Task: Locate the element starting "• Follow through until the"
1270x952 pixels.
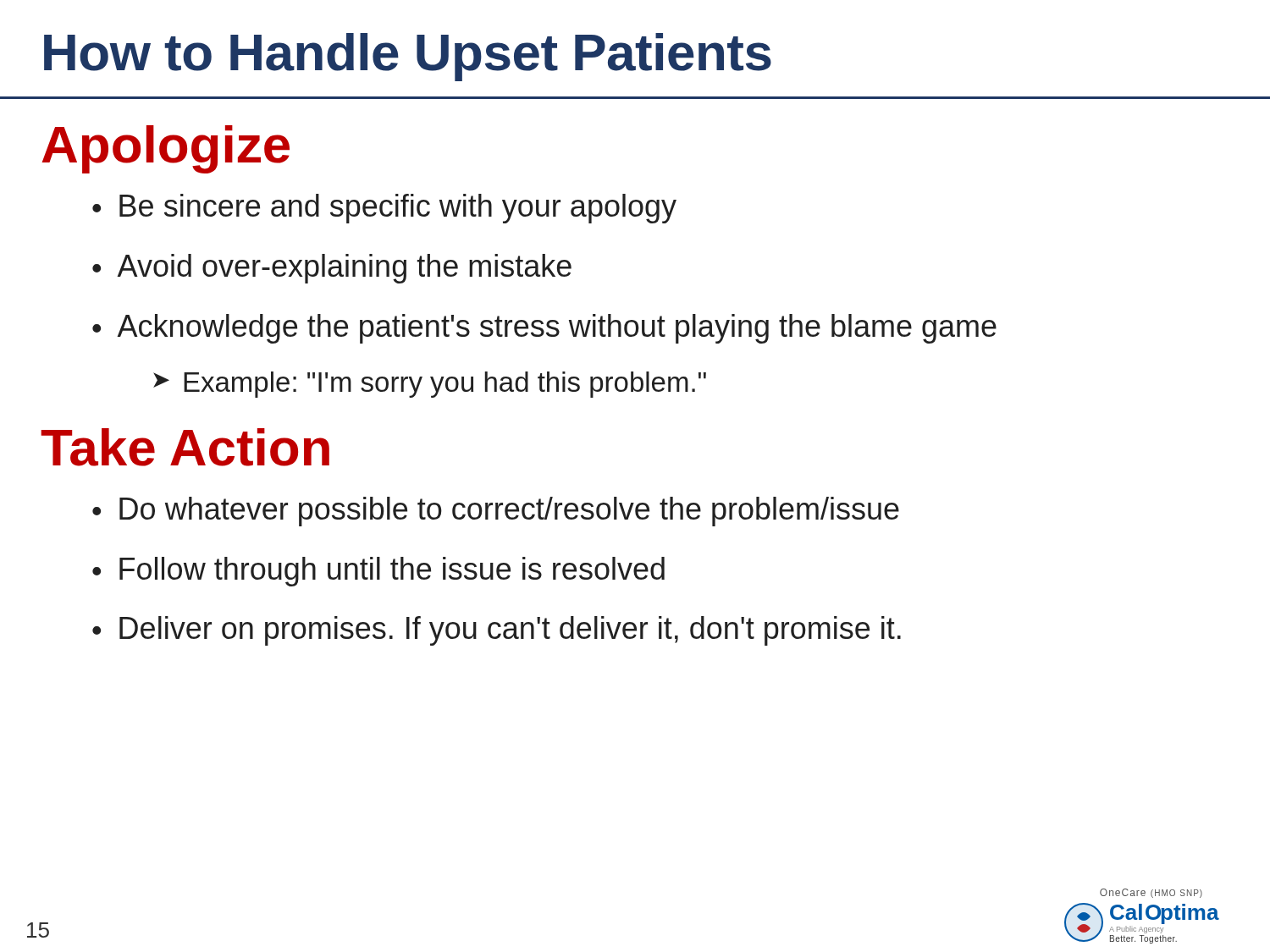Action: [x=379, y=570]
